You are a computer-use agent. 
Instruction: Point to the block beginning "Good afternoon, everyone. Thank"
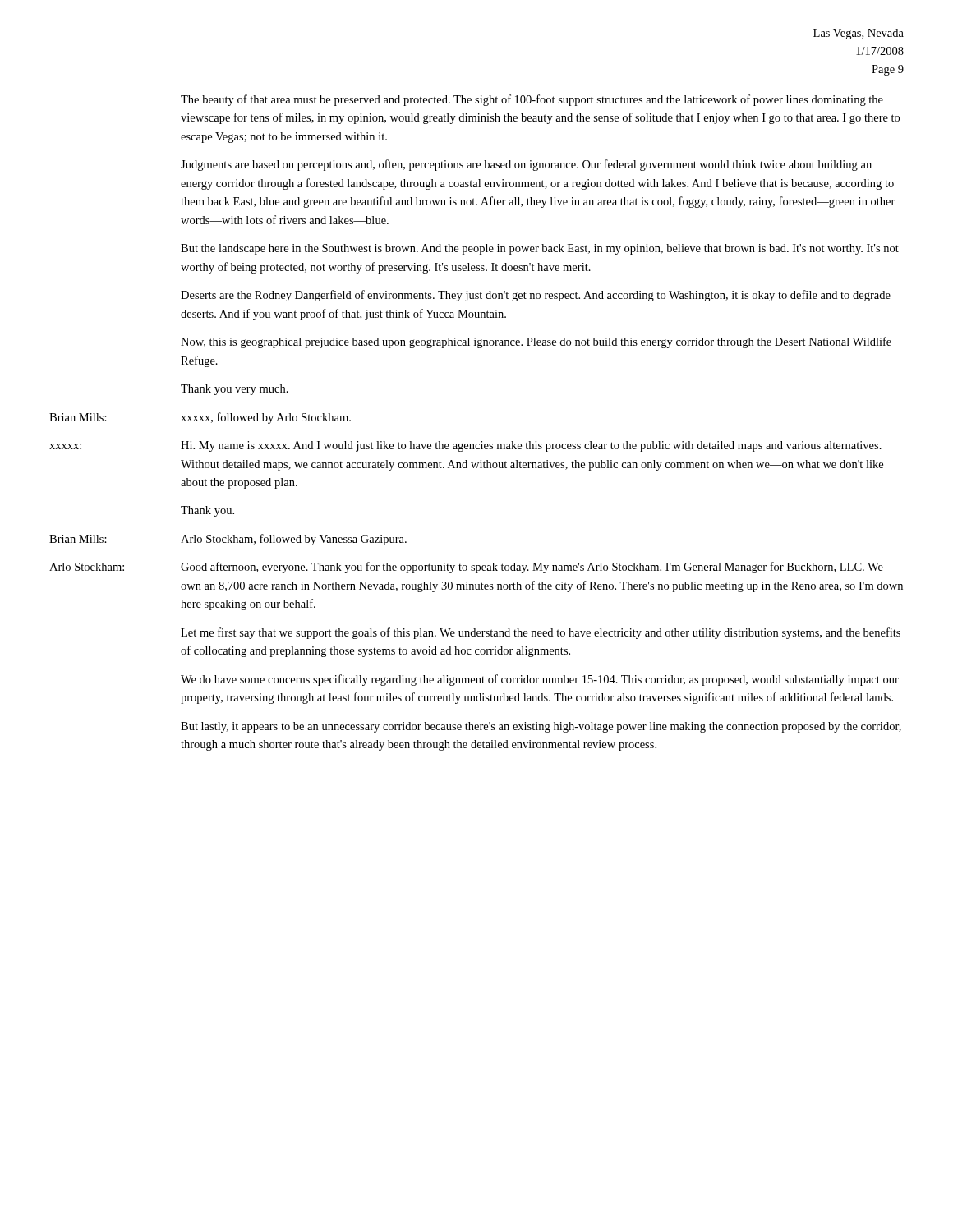pos(542,586)
